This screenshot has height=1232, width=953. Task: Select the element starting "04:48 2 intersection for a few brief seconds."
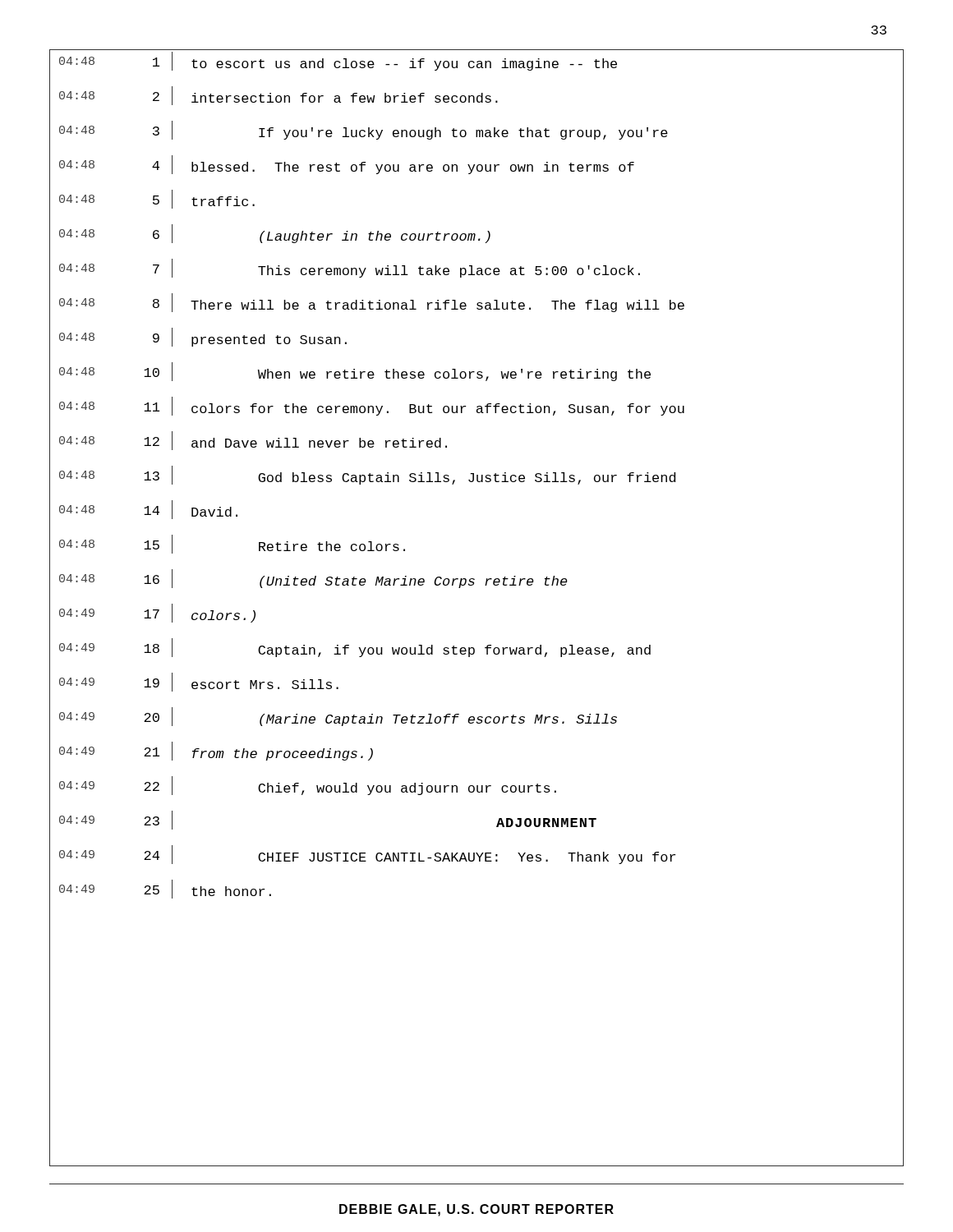click(x=476, y=98)
